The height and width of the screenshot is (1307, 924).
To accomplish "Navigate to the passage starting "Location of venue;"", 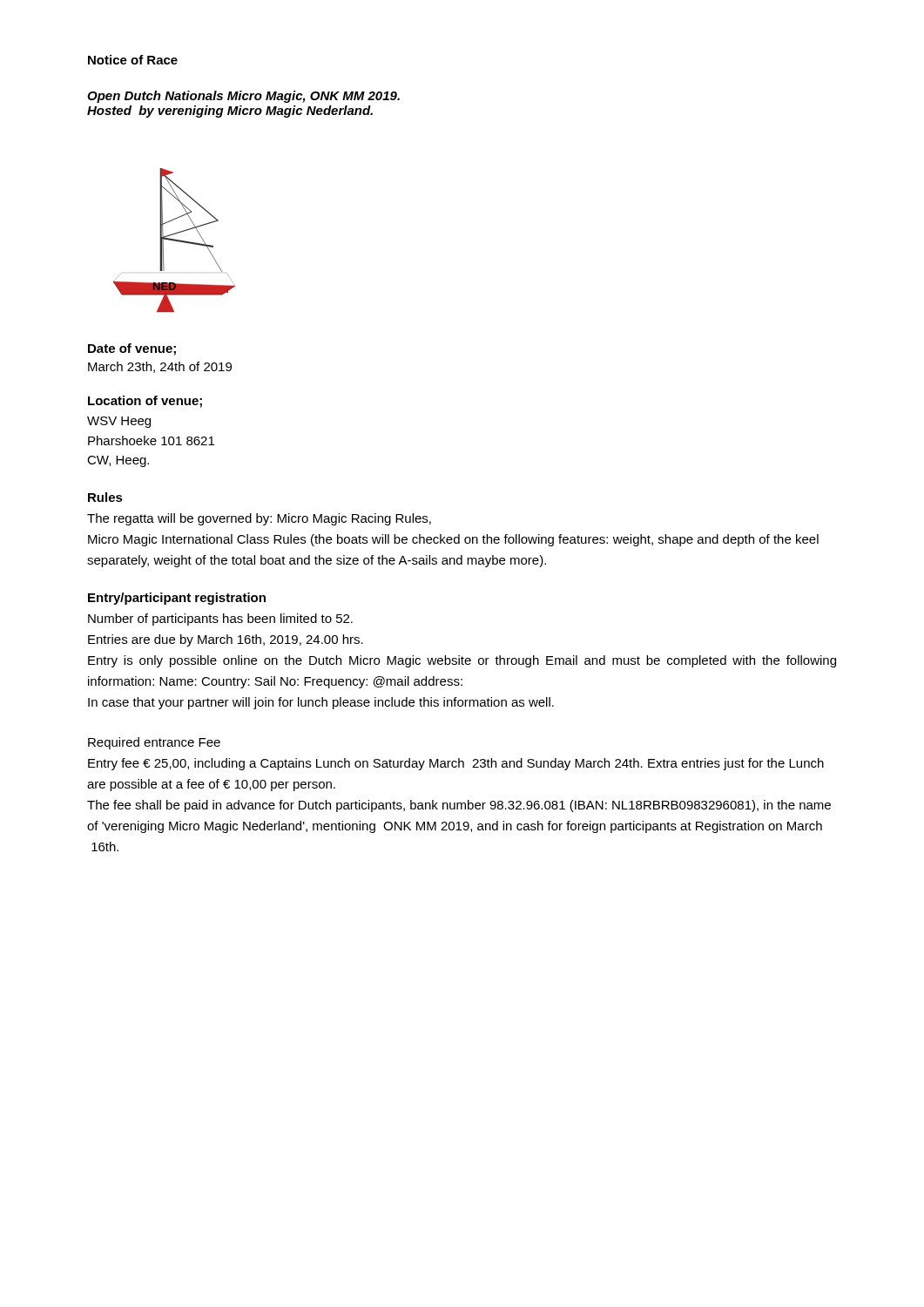I will pyautogui.click(x=145, y=400).
